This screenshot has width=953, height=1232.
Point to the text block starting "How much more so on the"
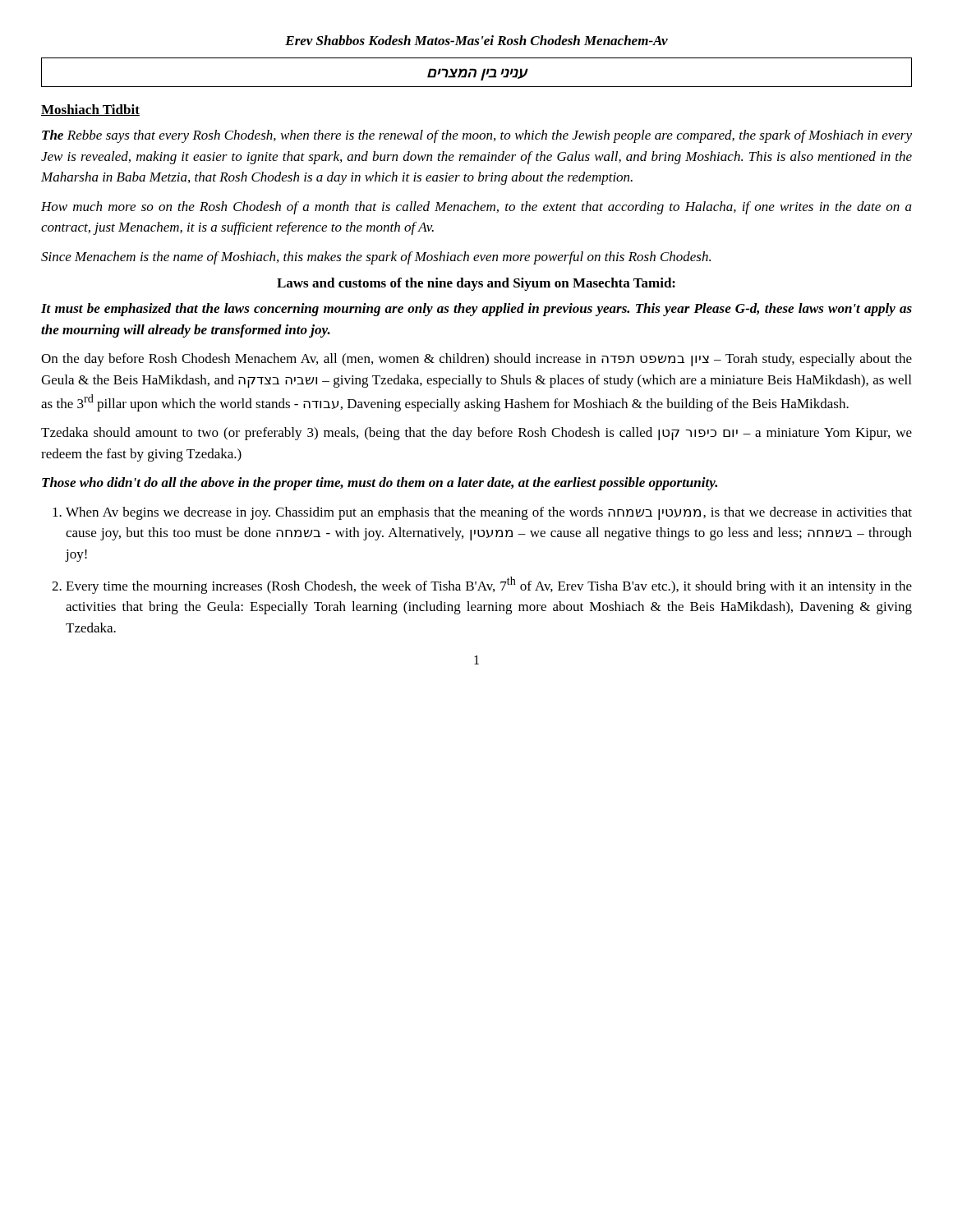(x=476, y=217)
